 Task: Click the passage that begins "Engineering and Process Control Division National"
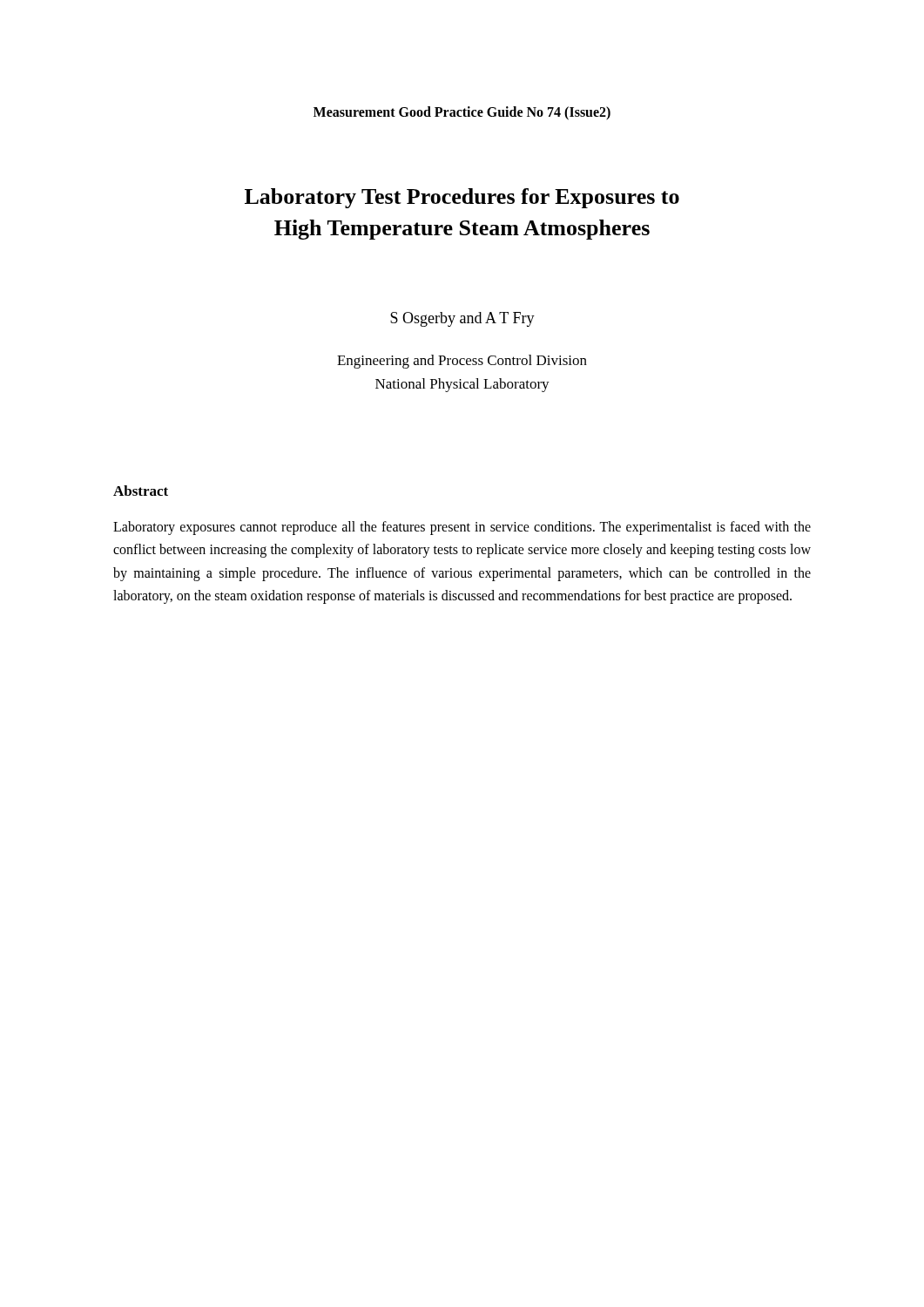pyautogui.click(x=462, y=372)
